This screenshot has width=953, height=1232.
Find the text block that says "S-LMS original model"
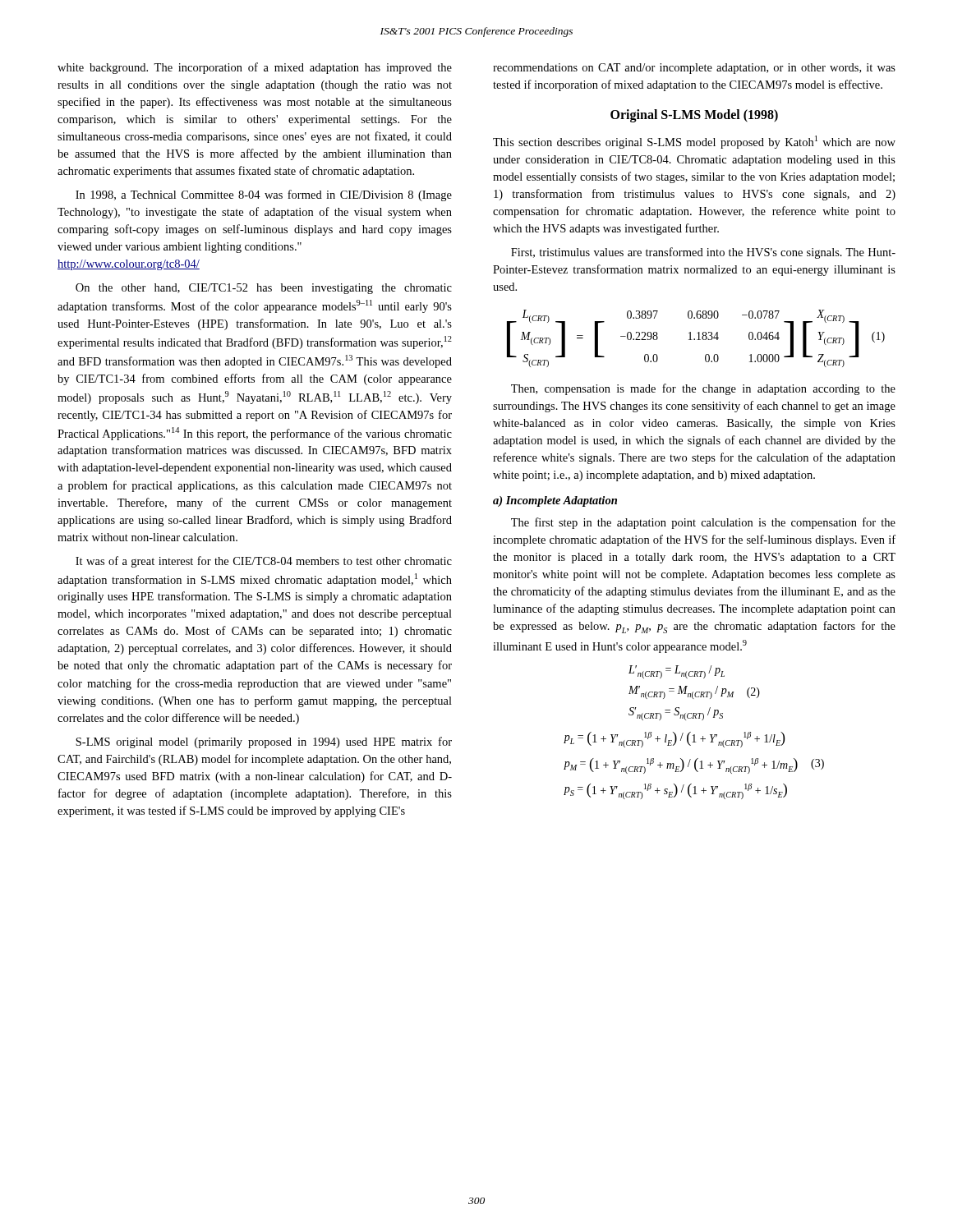pos(255,776)
